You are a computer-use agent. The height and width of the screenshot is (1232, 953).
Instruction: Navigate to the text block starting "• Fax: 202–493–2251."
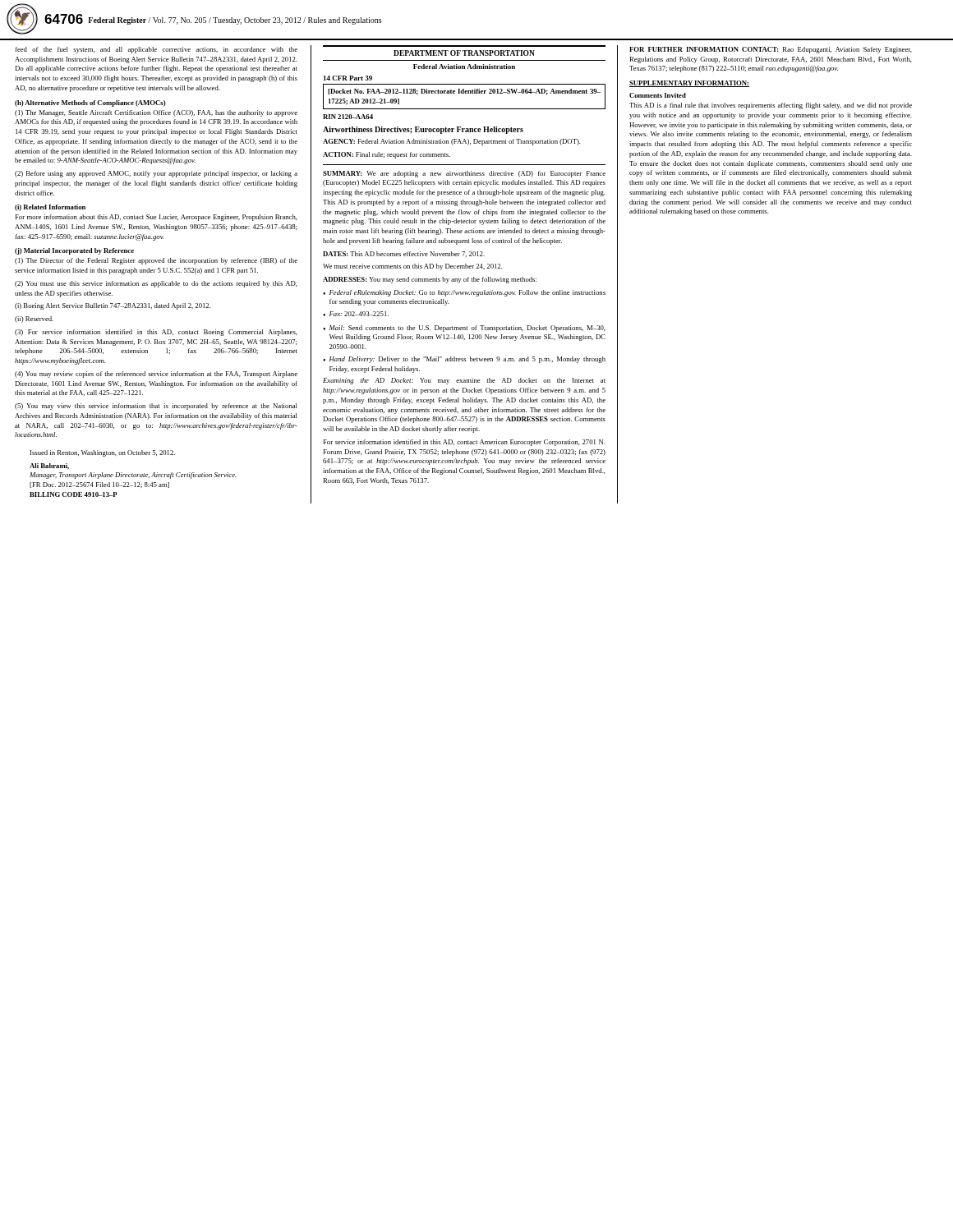(x=464, y=315)
